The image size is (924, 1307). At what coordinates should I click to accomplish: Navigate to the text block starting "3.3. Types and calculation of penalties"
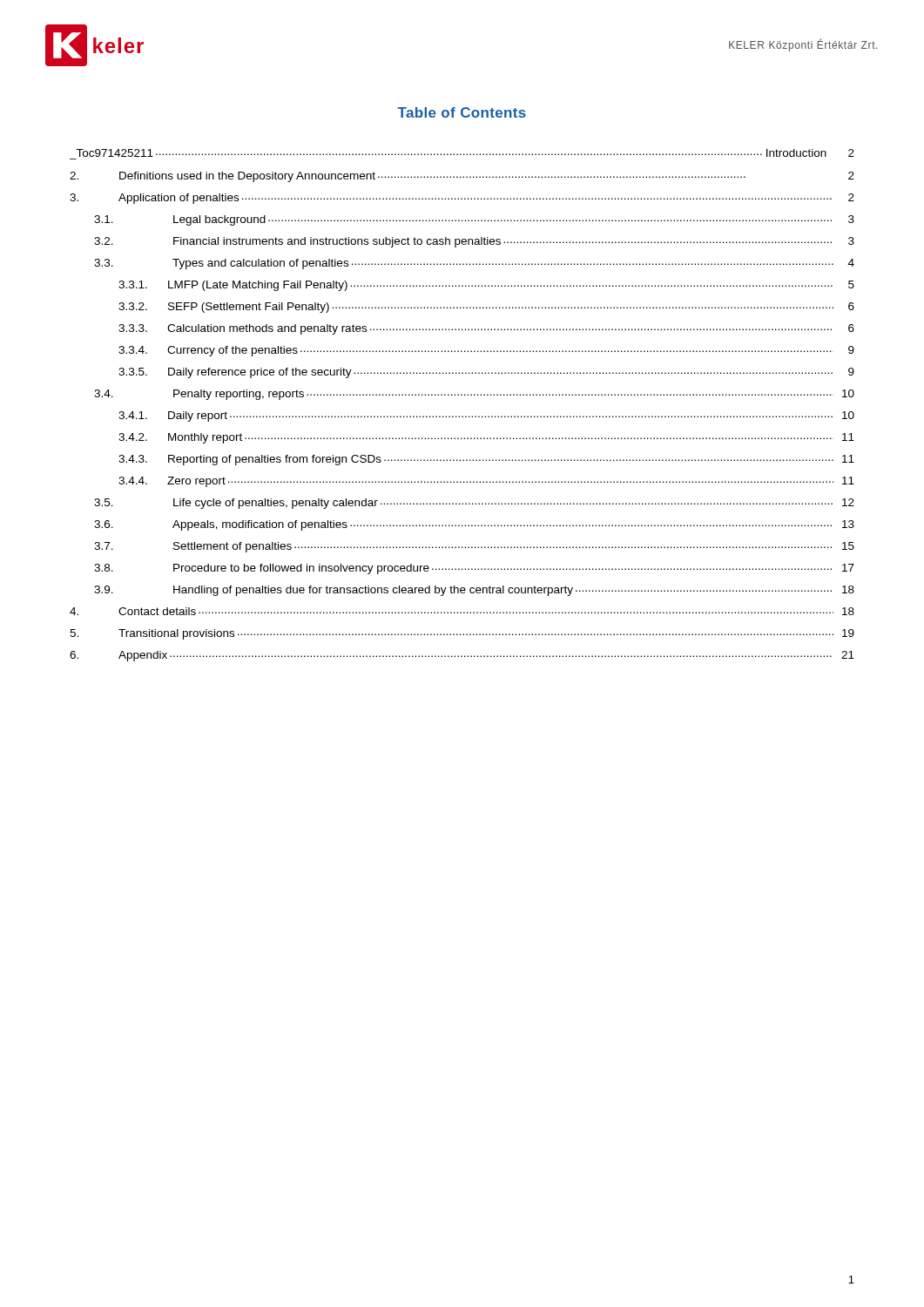474,263
